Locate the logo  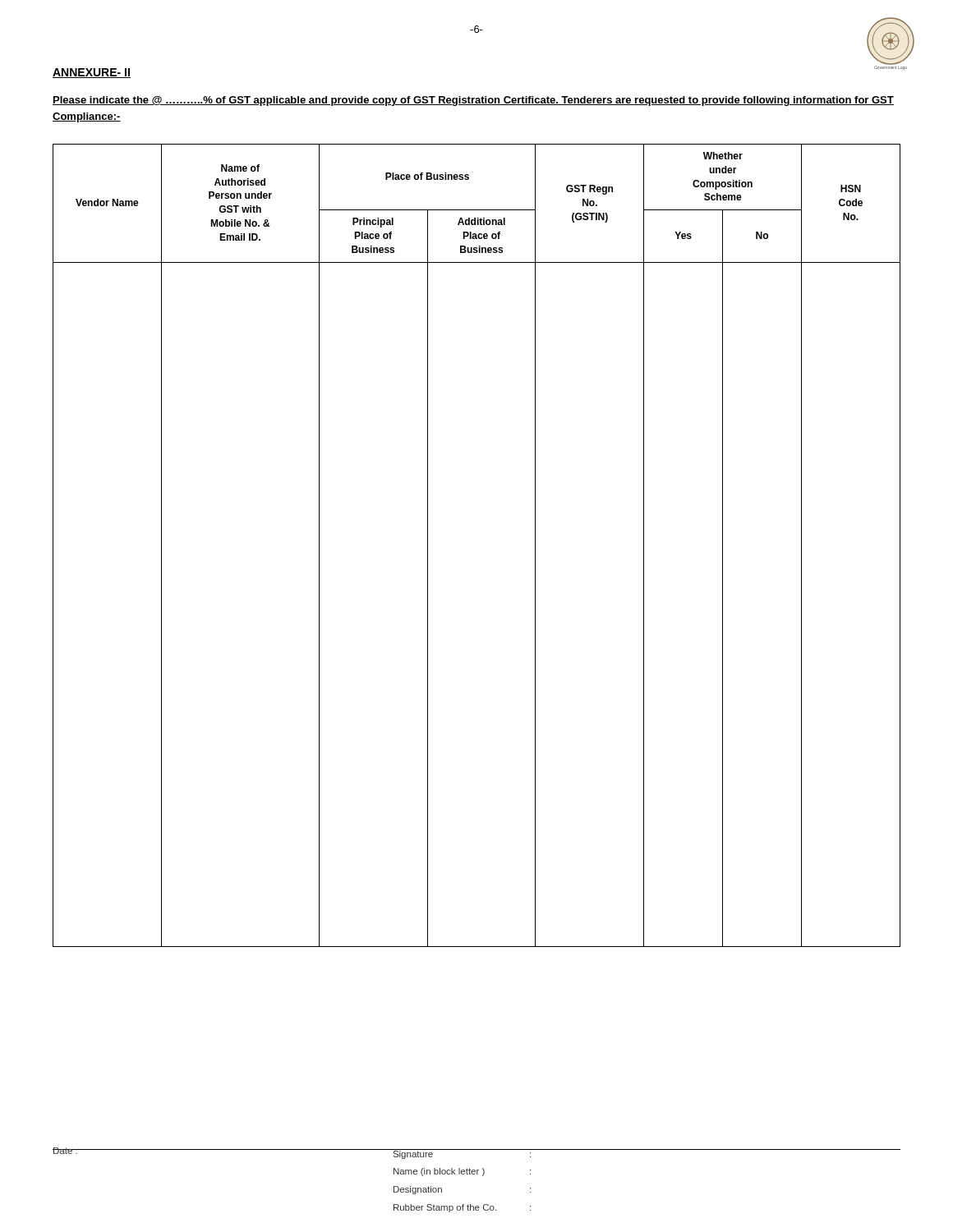click(891, 44)
